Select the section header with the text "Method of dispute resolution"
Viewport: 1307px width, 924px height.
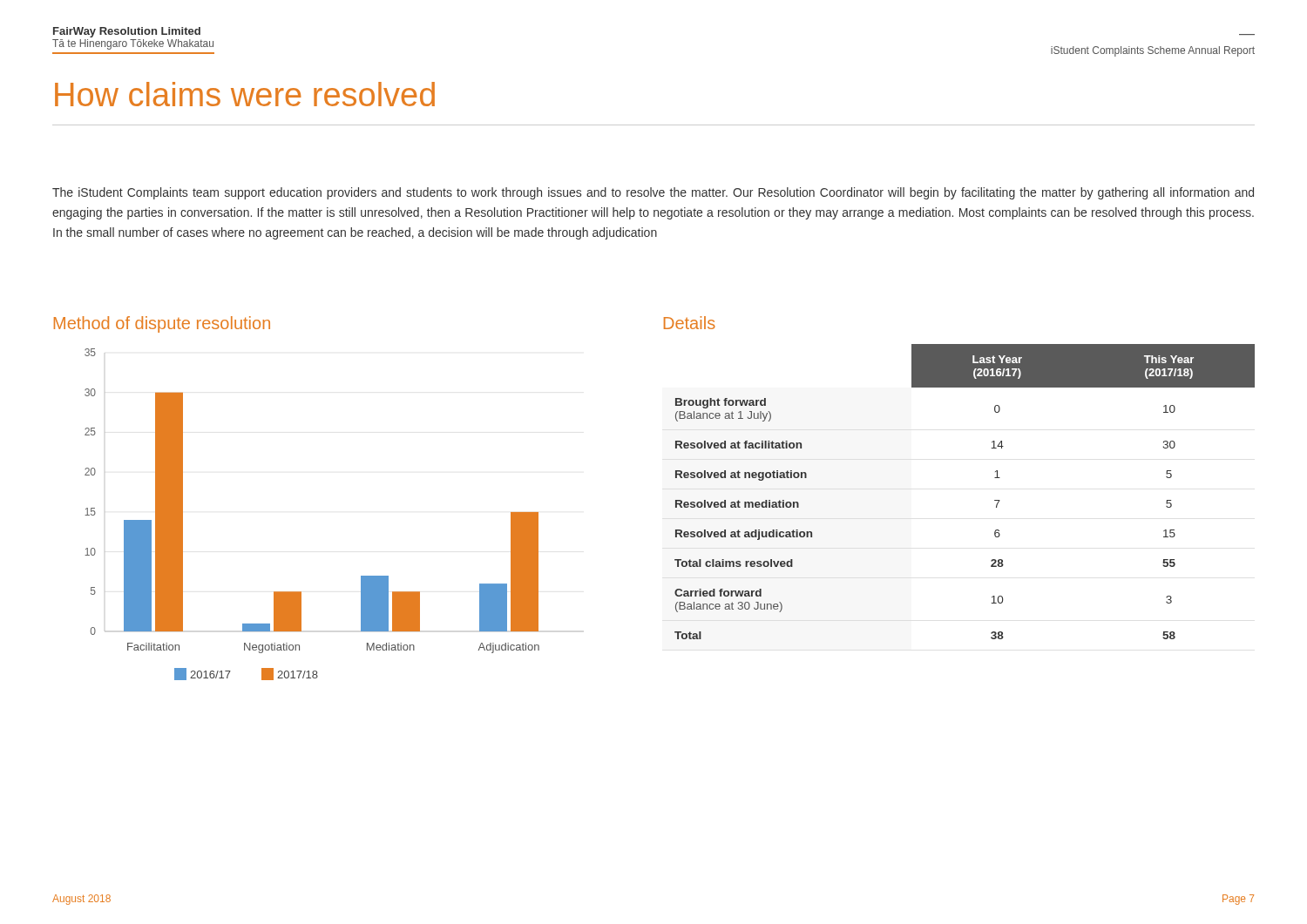(162, 323)
